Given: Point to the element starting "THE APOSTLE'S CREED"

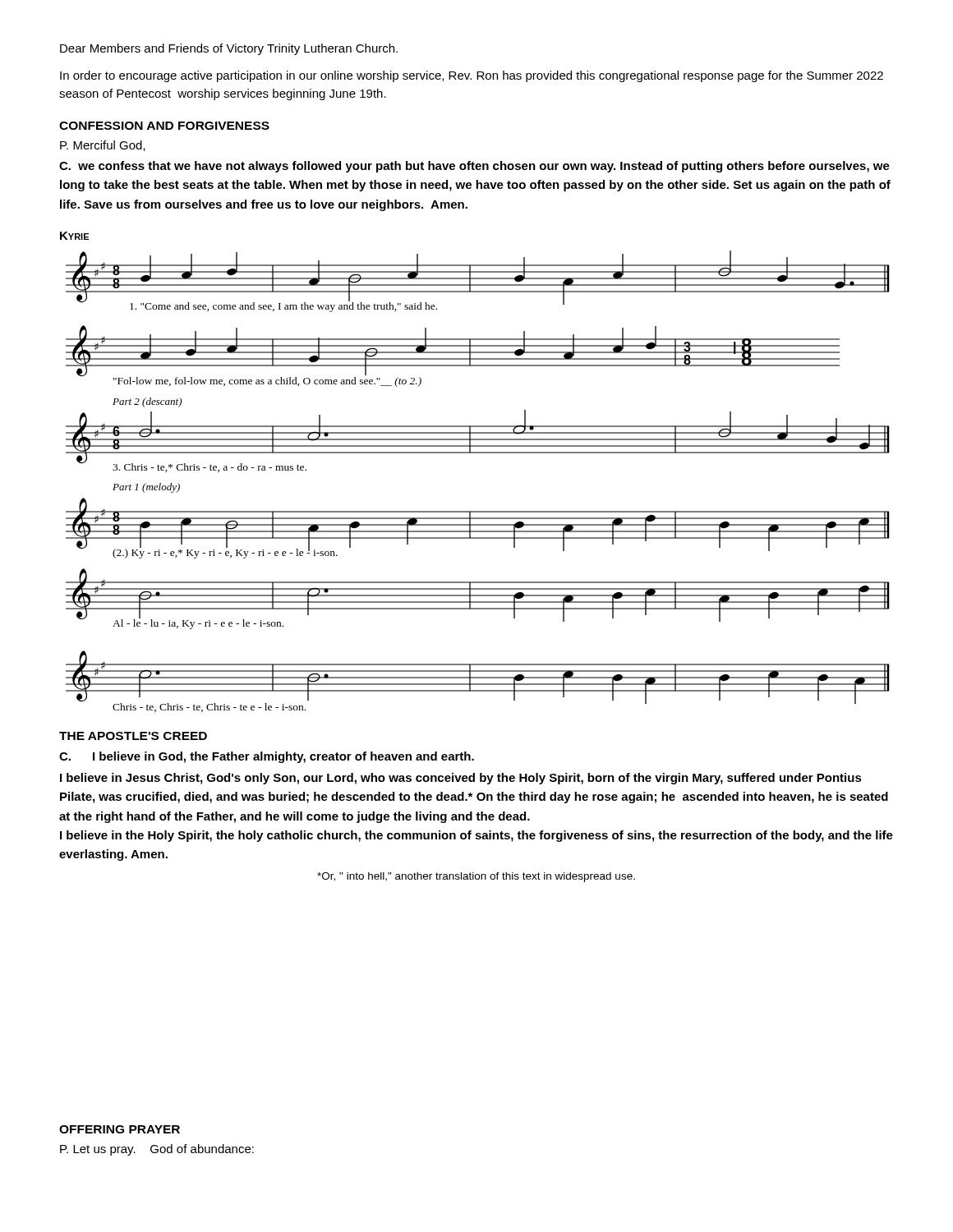Looking at the screenshot, I should (133, 735).
